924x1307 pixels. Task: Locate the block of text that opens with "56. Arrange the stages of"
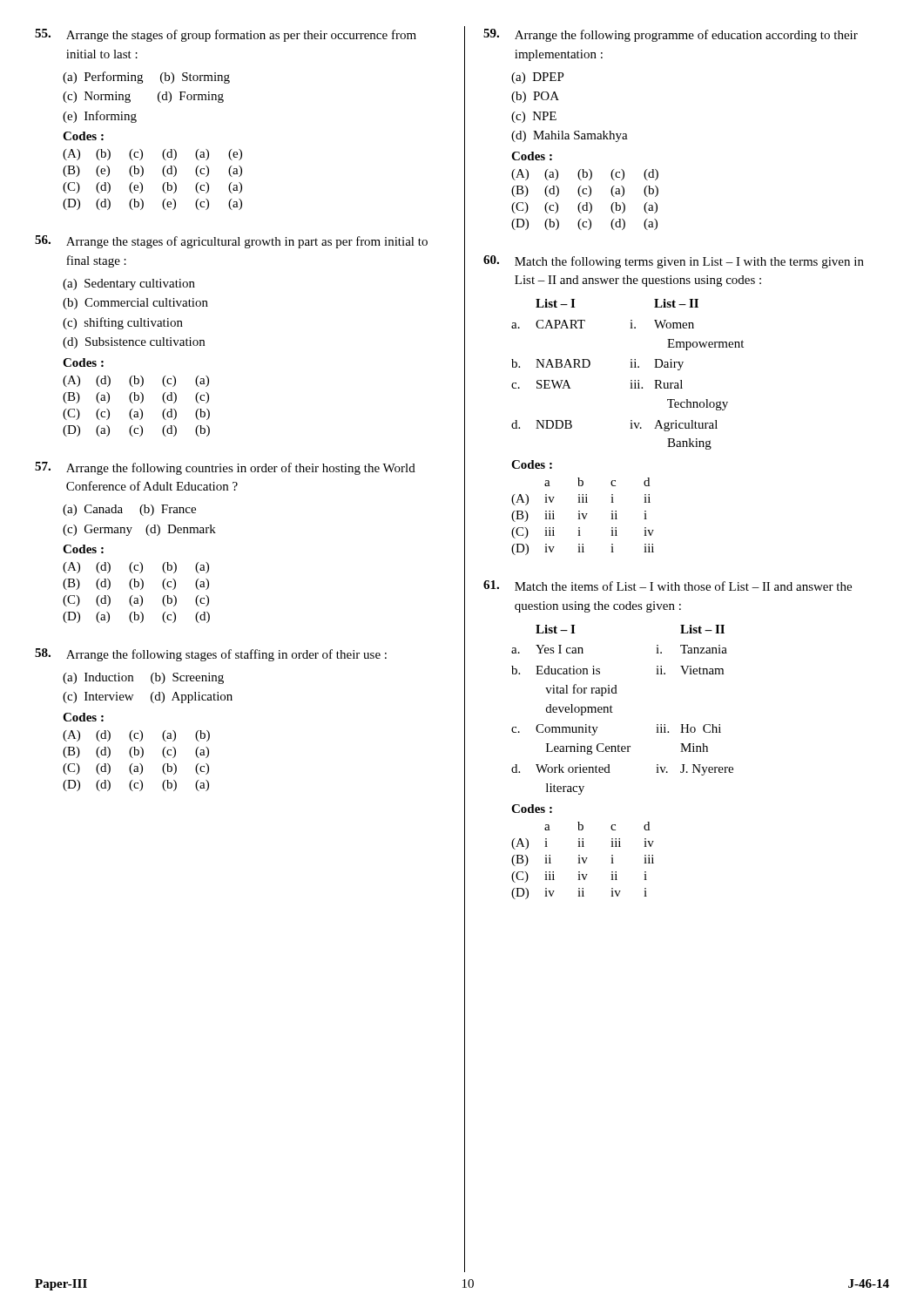click(x=231, y=242)
